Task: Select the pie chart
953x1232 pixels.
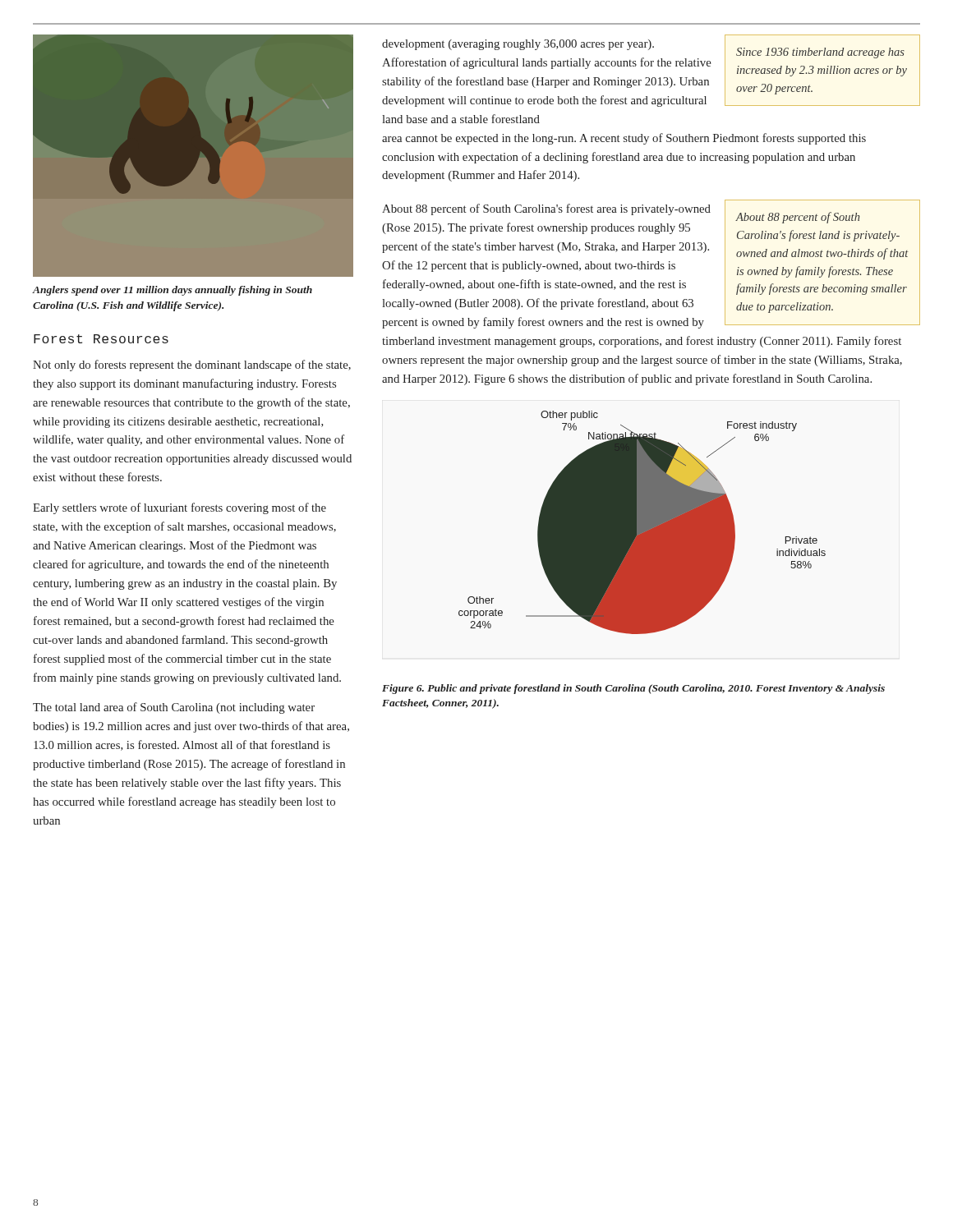Action: click(651, 537)
